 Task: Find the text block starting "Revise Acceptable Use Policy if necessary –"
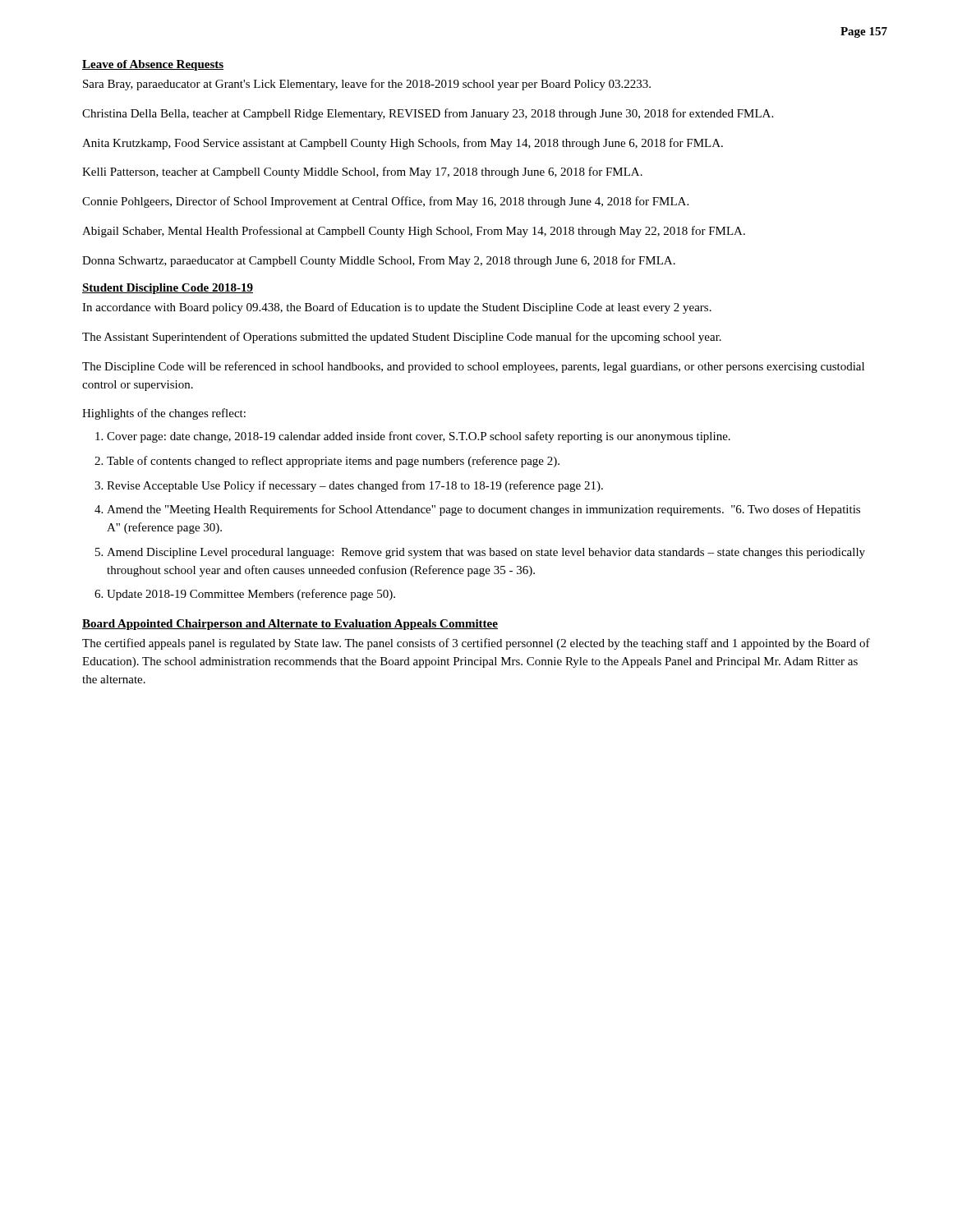[x=355, y=485]
